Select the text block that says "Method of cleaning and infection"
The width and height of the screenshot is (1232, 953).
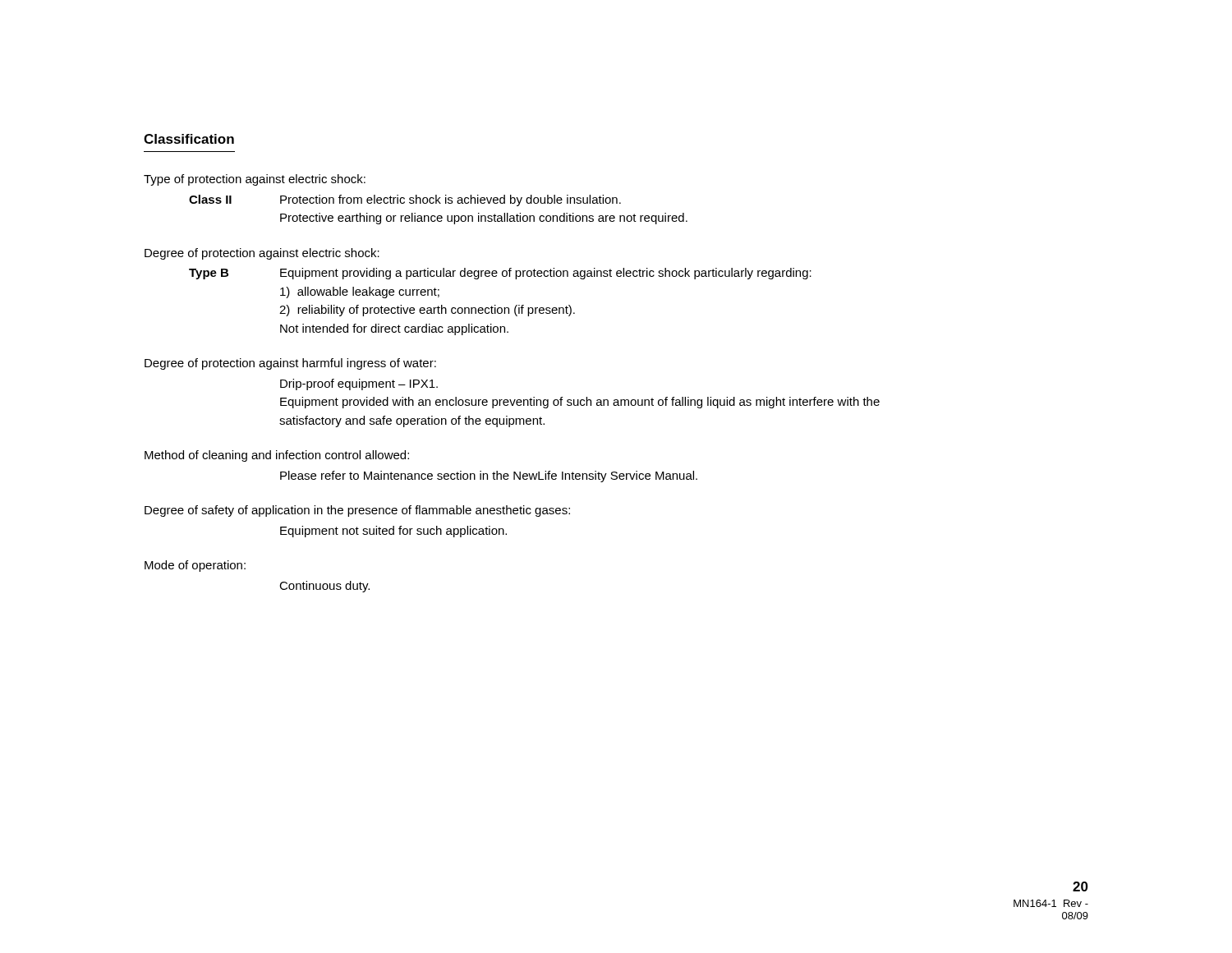click(x=616, y=465)
